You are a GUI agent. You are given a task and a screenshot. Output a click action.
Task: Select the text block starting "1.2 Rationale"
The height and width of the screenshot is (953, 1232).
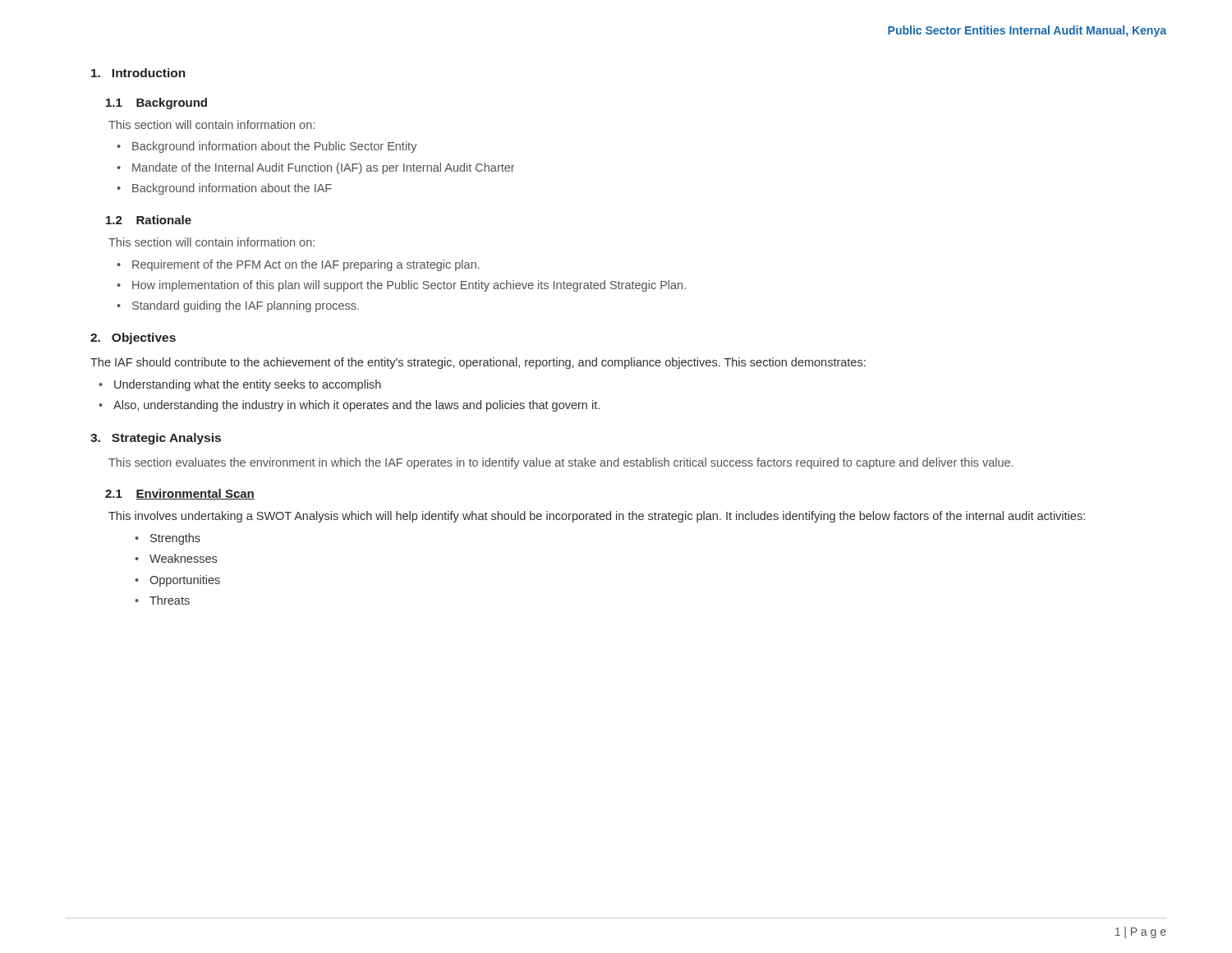click(x=149, y=220)
